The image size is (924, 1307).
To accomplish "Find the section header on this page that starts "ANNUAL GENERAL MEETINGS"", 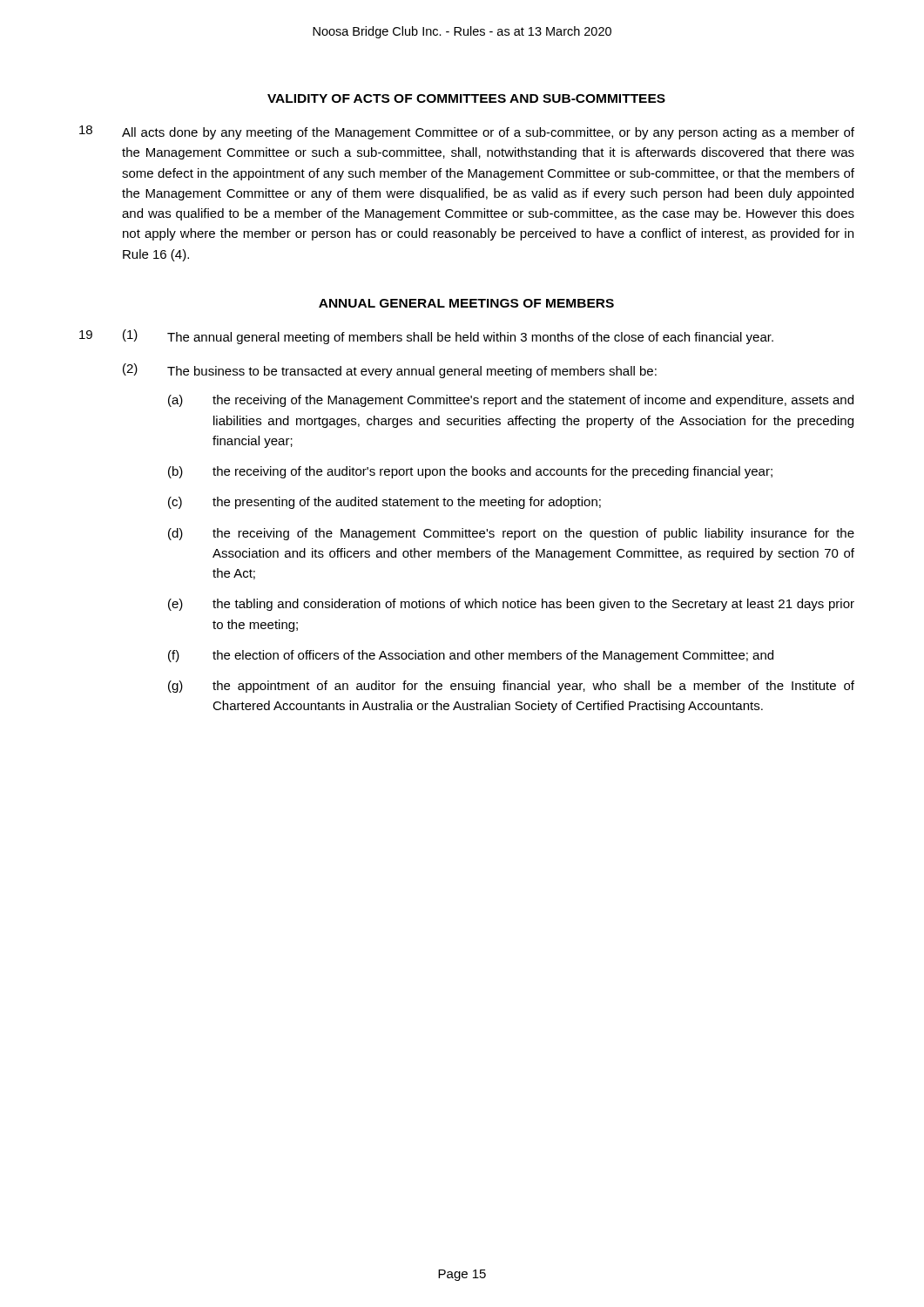I will (466, 303).
